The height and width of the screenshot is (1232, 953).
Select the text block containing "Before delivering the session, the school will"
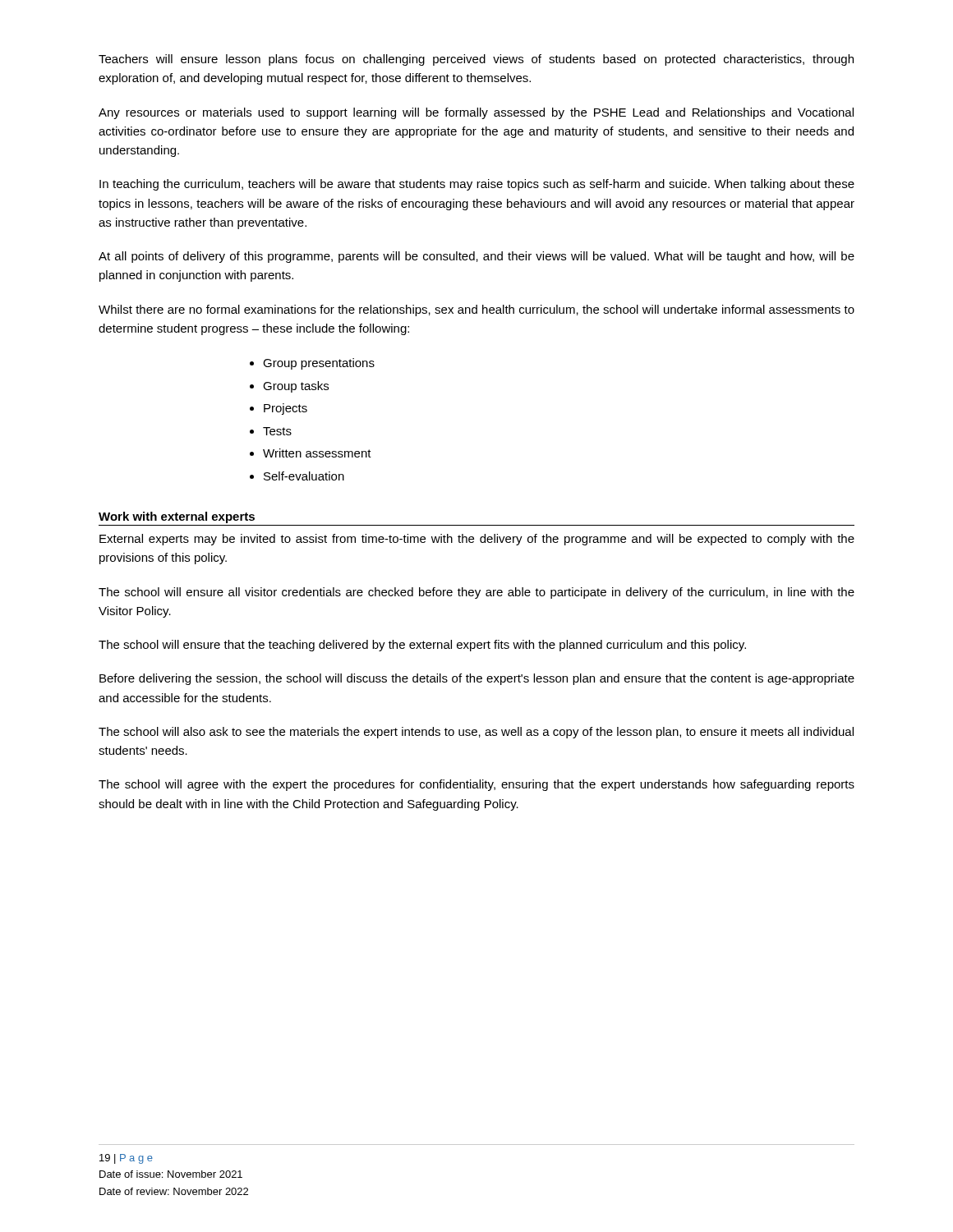pos(476,688)
